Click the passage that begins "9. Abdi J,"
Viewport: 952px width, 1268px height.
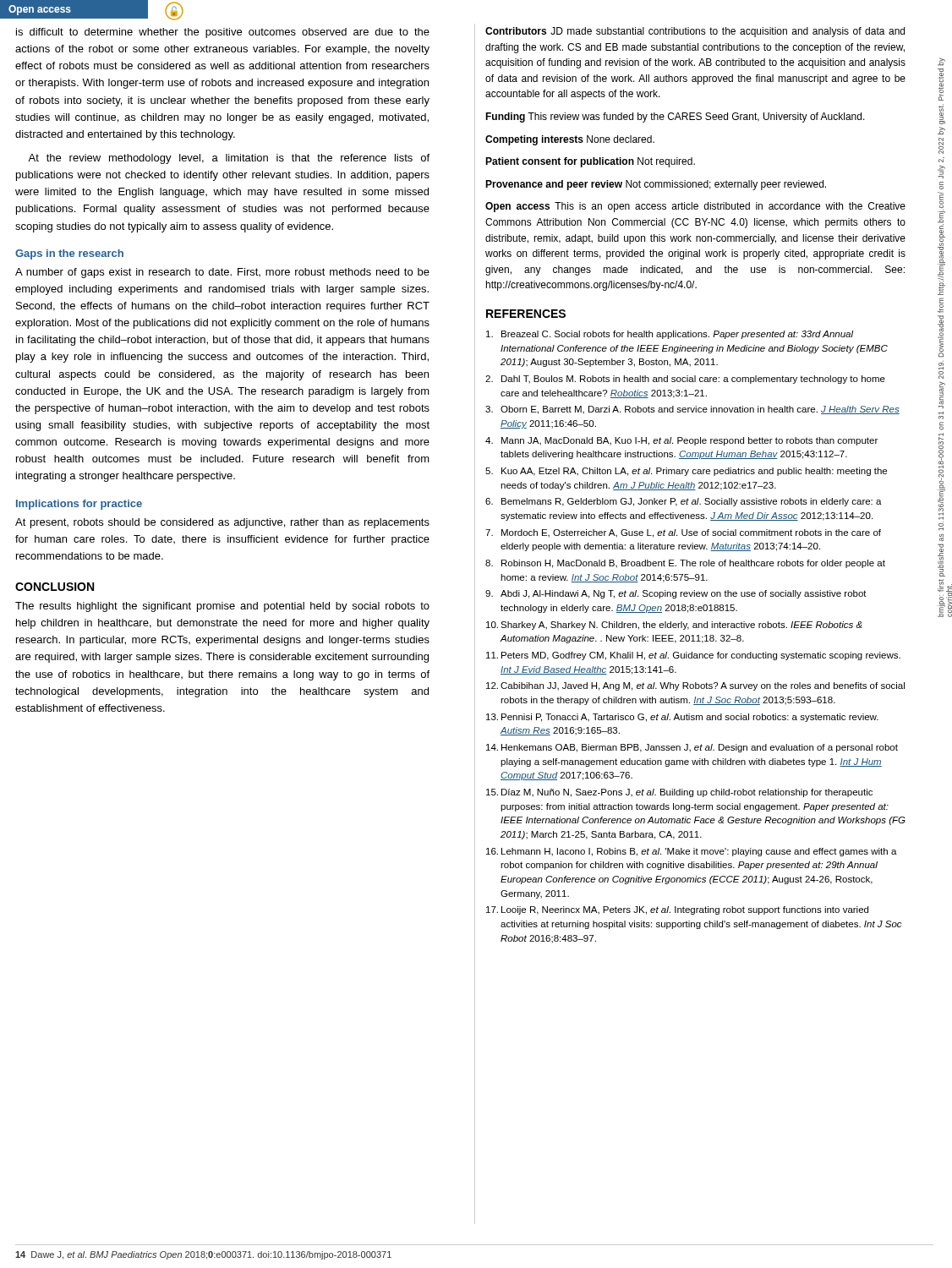pos(695,601)
